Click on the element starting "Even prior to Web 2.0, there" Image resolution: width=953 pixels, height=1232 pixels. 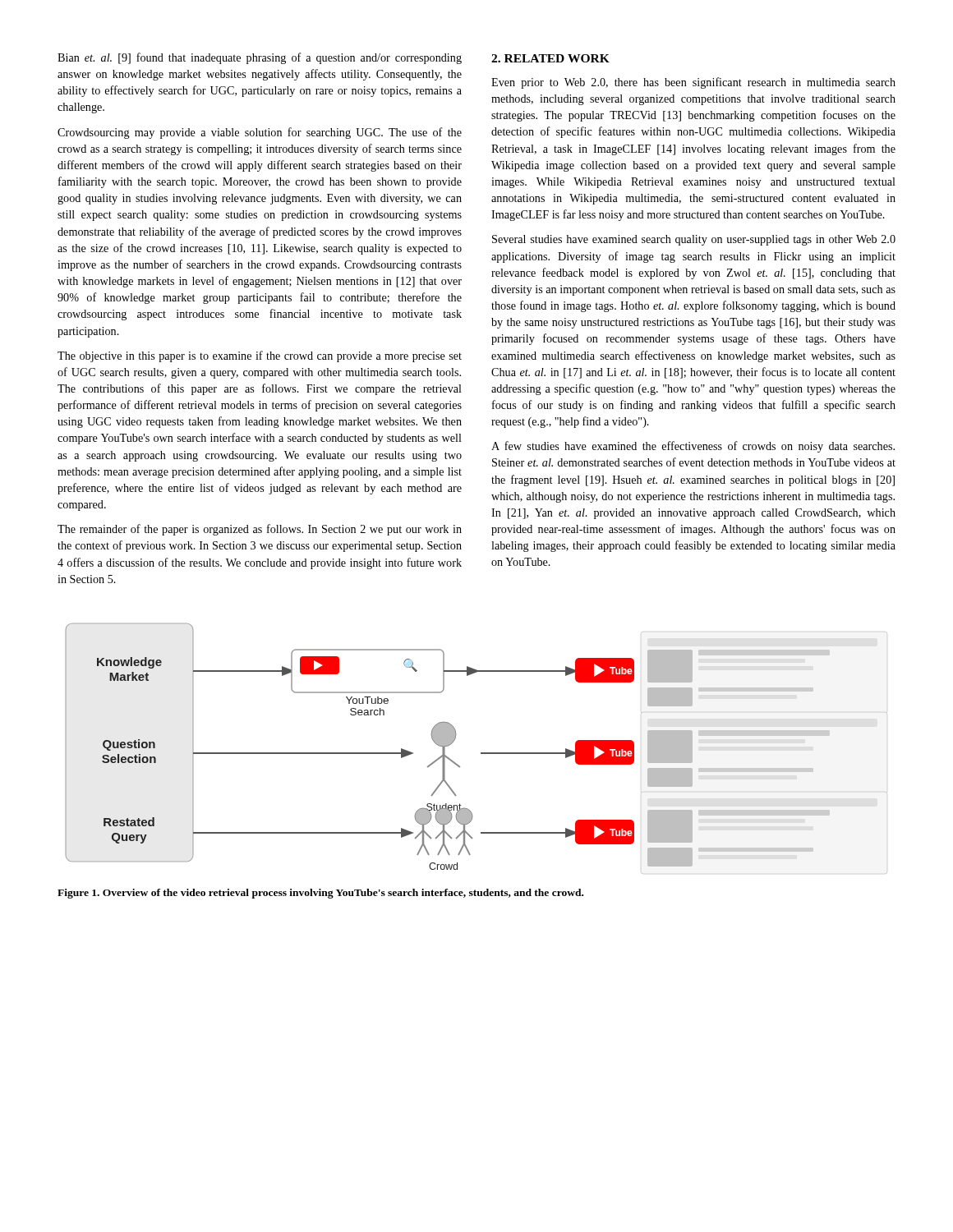pos(693,148)
